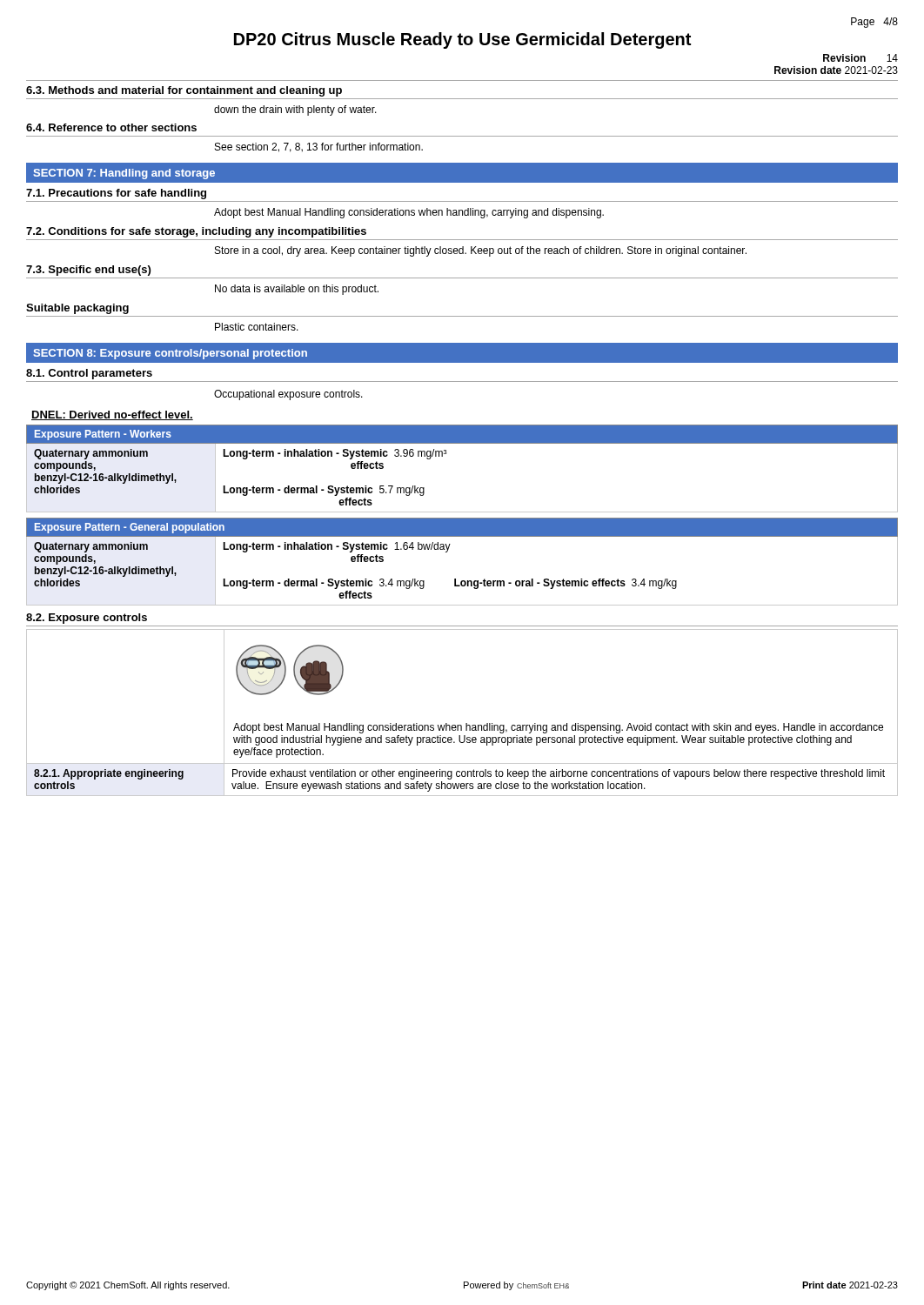Find the section header containing "7.3. Specific end use(s)"
Image resolution: width=924 pixels, height=1305 pixels.
[89, 269]
